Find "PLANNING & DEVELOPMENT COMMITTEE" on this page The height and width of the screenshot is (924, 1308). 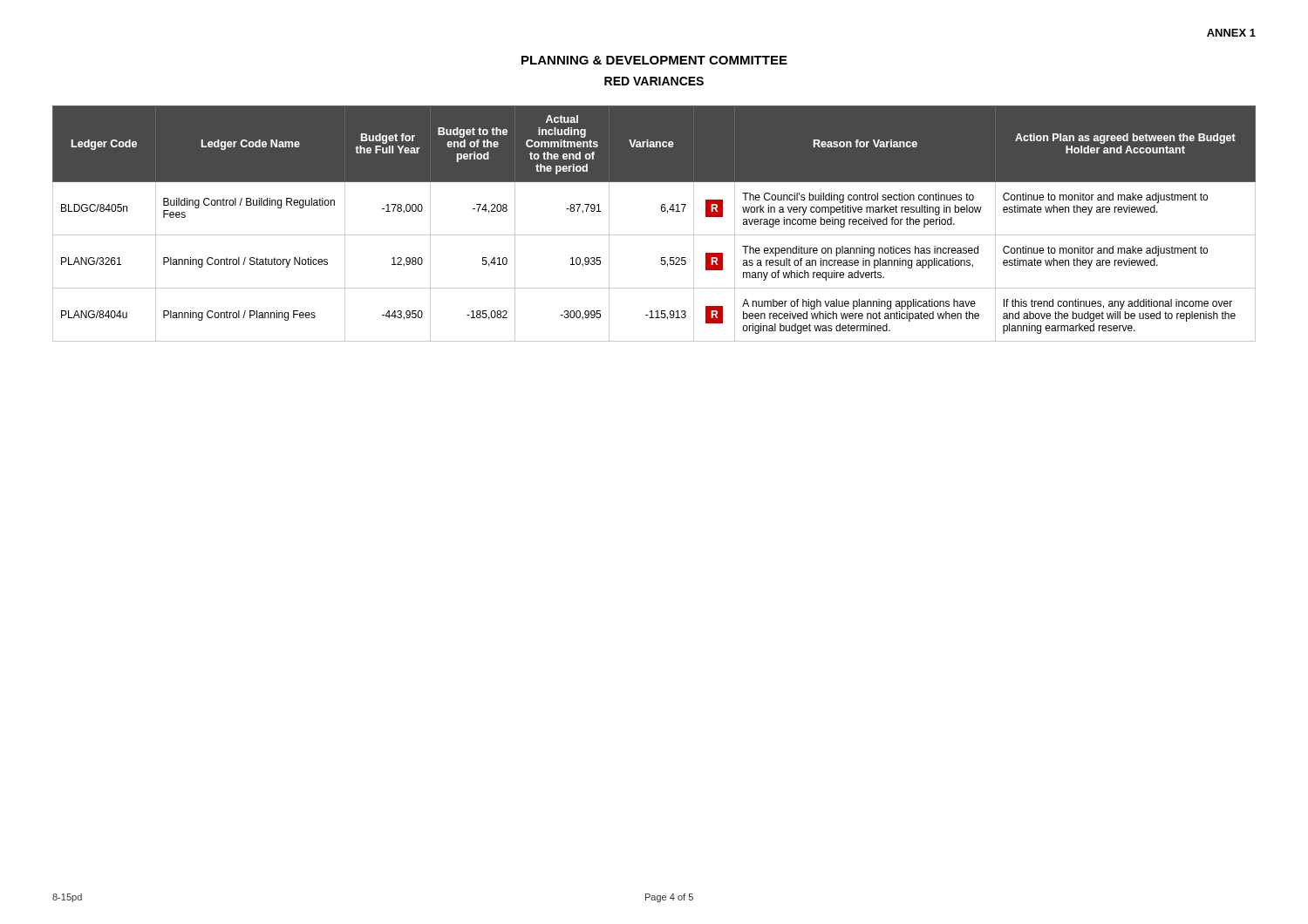tap(654, 60)
